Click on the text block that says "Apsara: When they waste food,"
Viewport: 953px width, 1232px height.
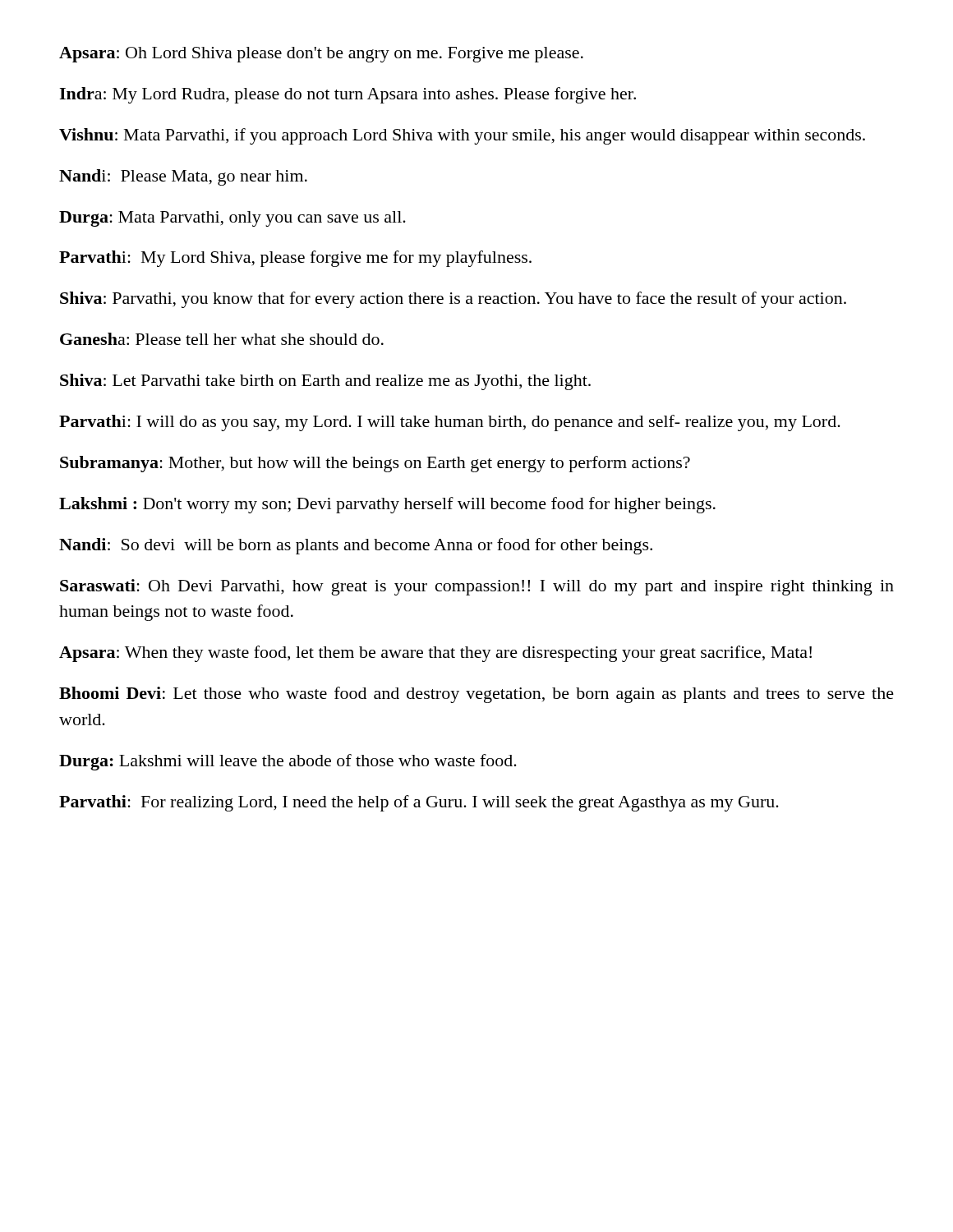tap(436, 652)
